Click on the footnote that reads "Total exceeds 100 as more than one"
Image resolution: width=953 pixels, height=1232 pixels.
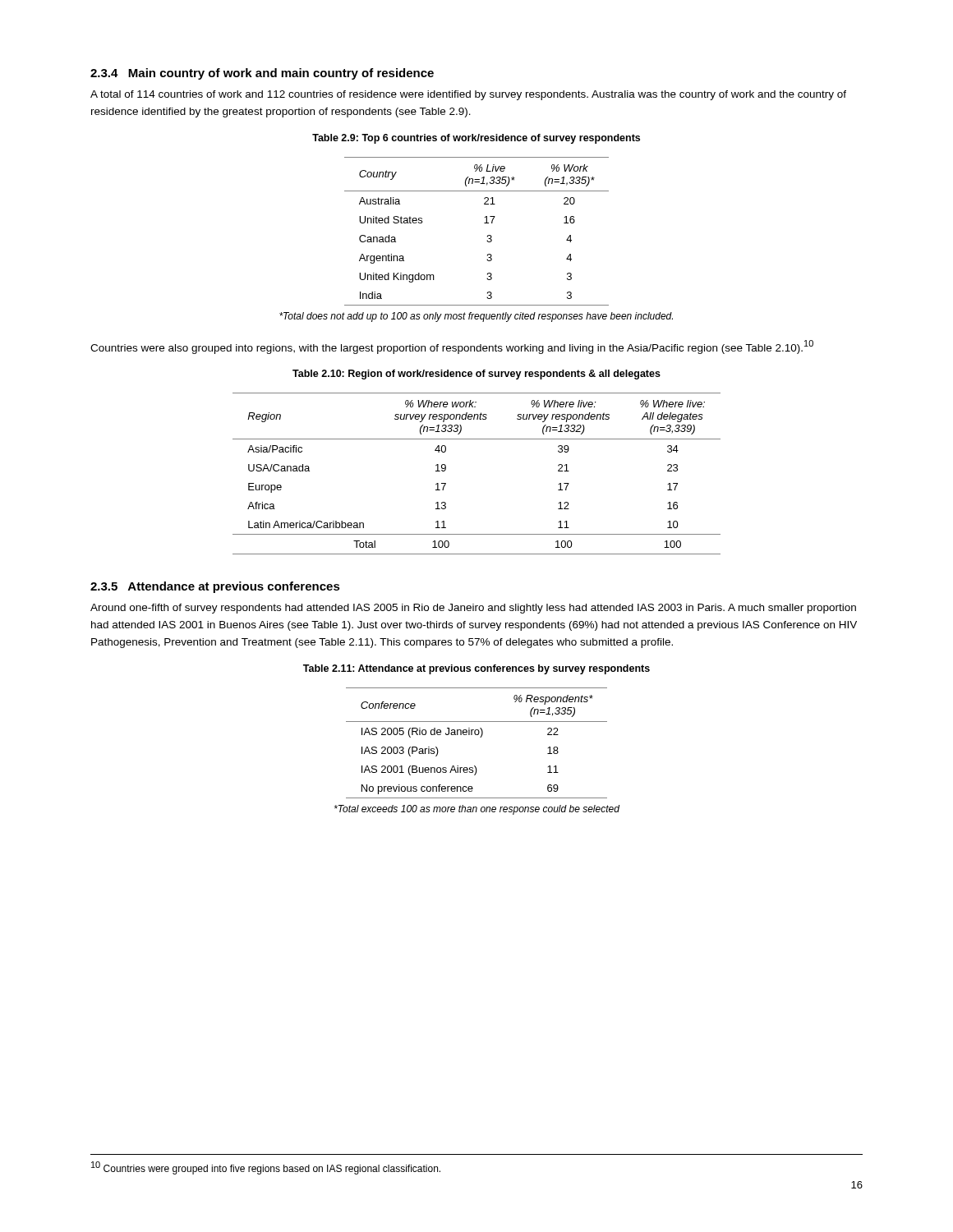(476, 809)
